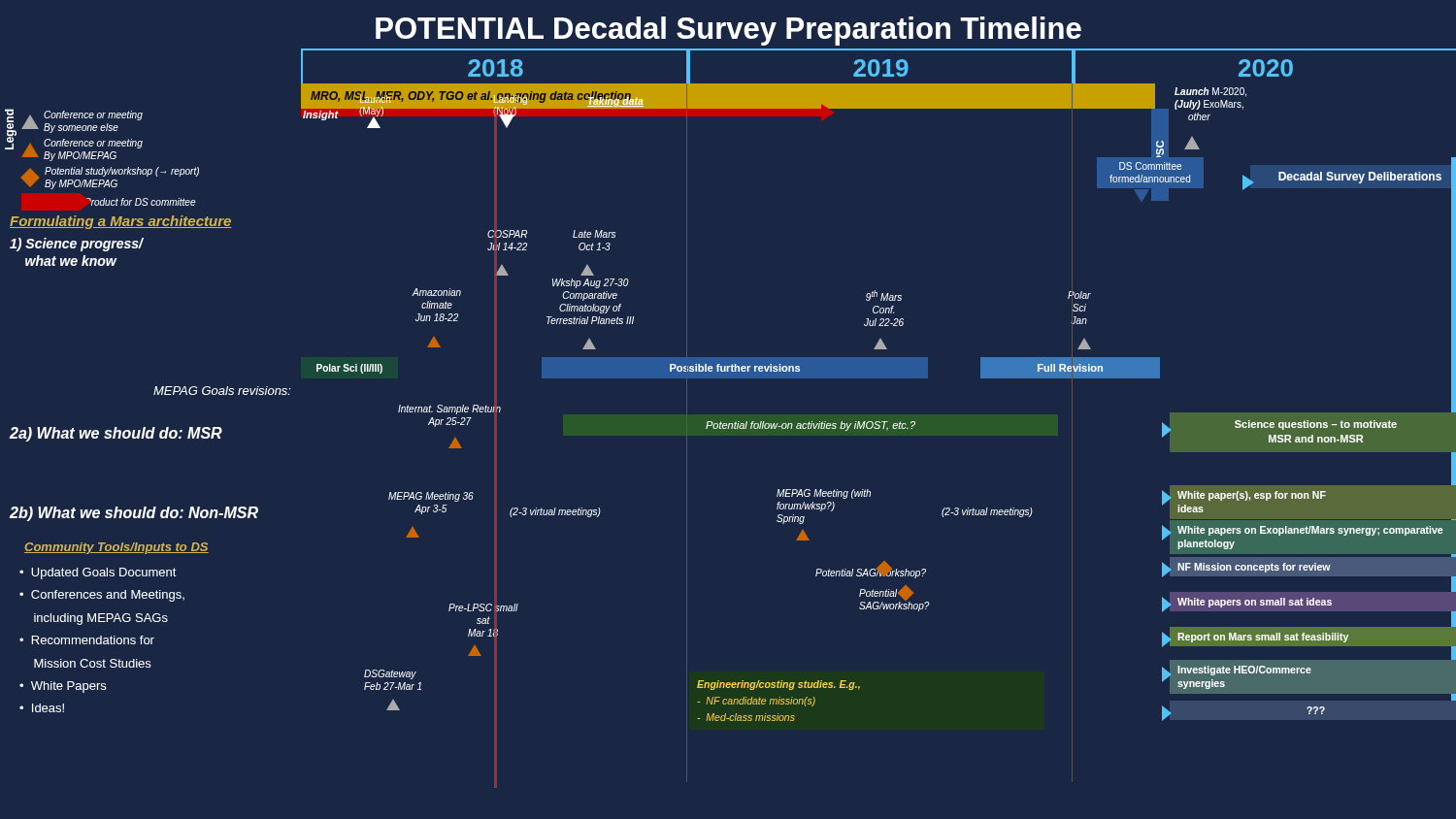Find the flowchart

728,434
